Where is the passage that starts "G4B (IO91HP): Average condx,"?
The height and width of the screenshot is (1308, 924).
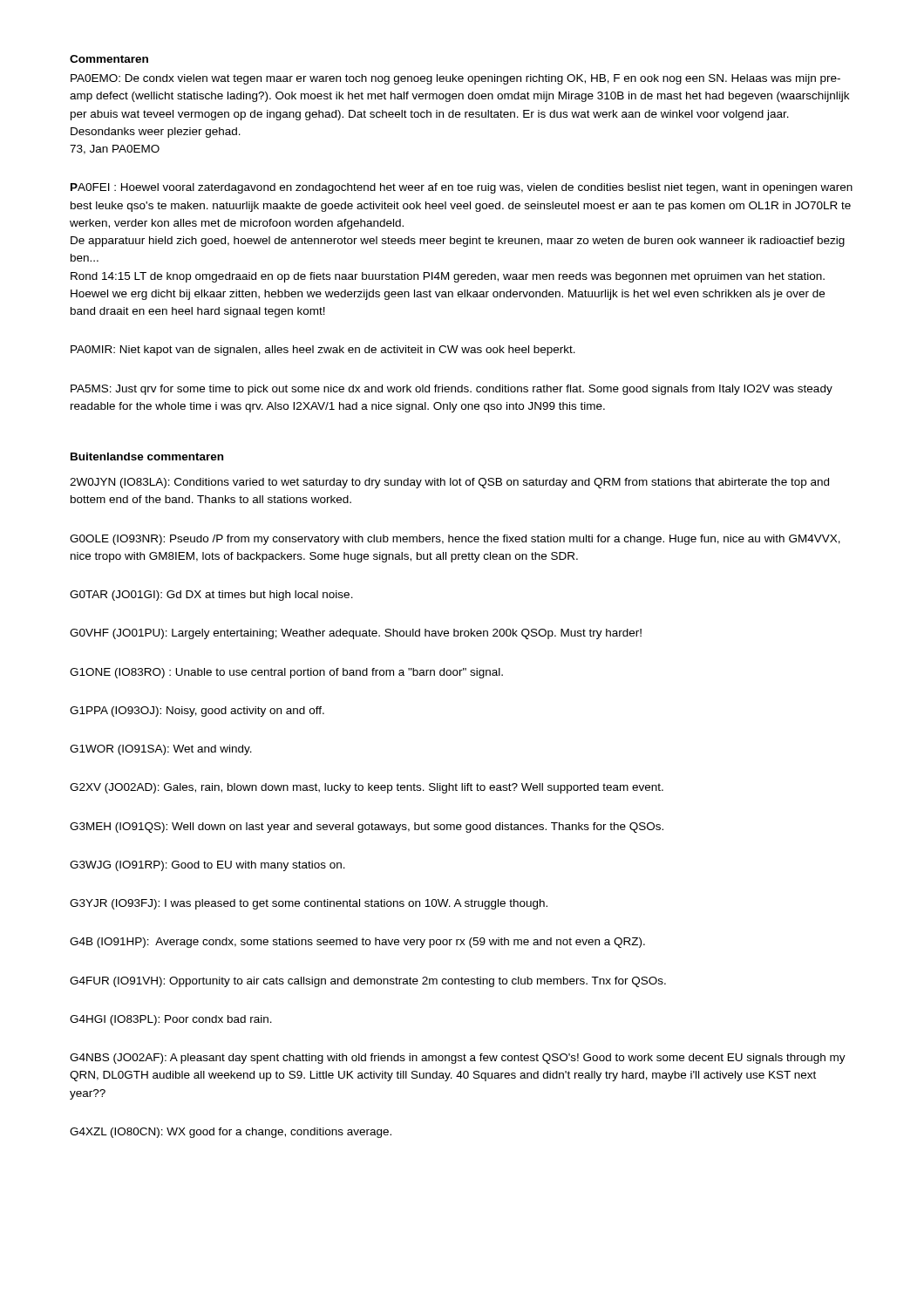[x=358, y=941]
